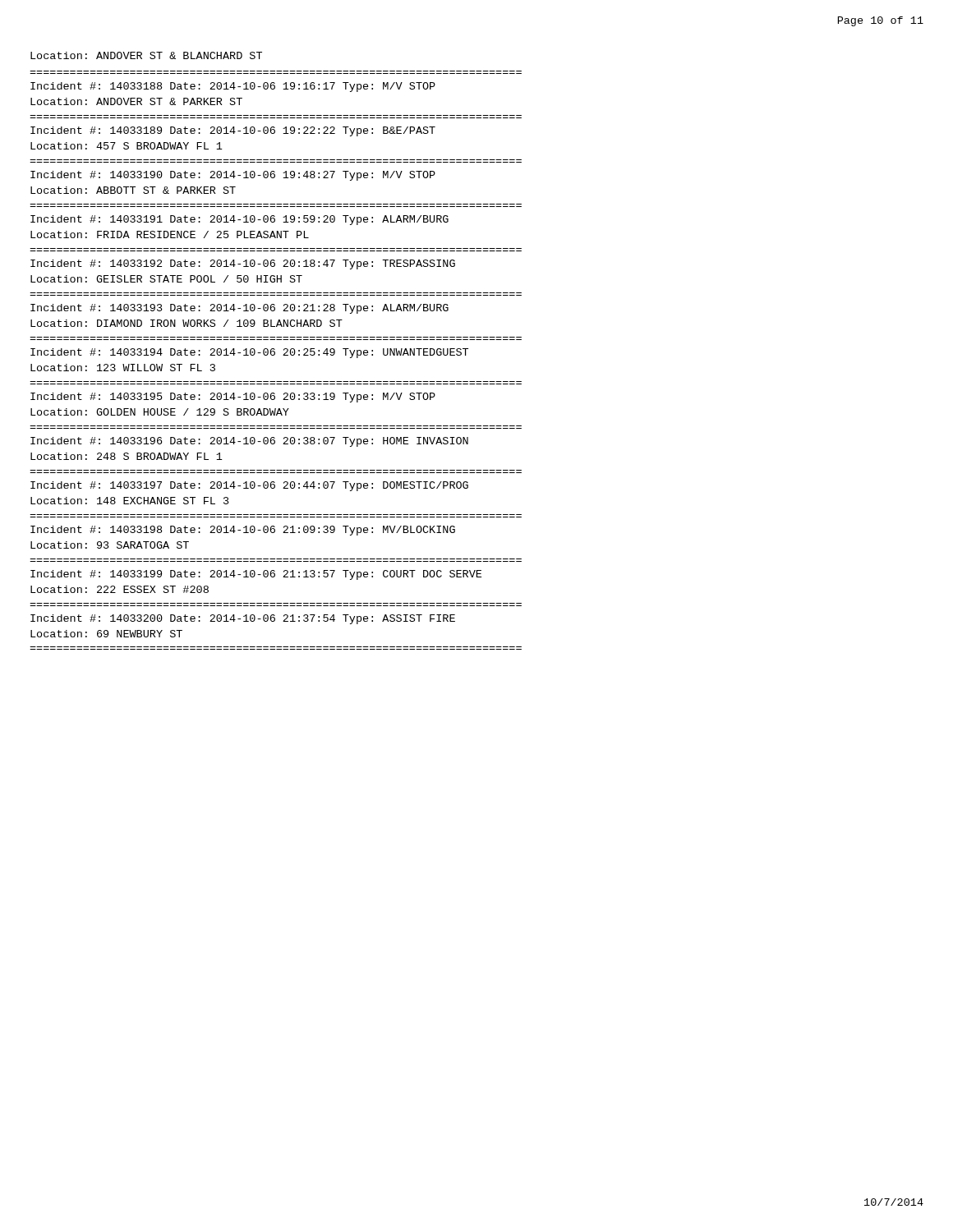Point to the block beginning "Location: ANDOVER ST"

pyautogui.click(x=146, y=56)
